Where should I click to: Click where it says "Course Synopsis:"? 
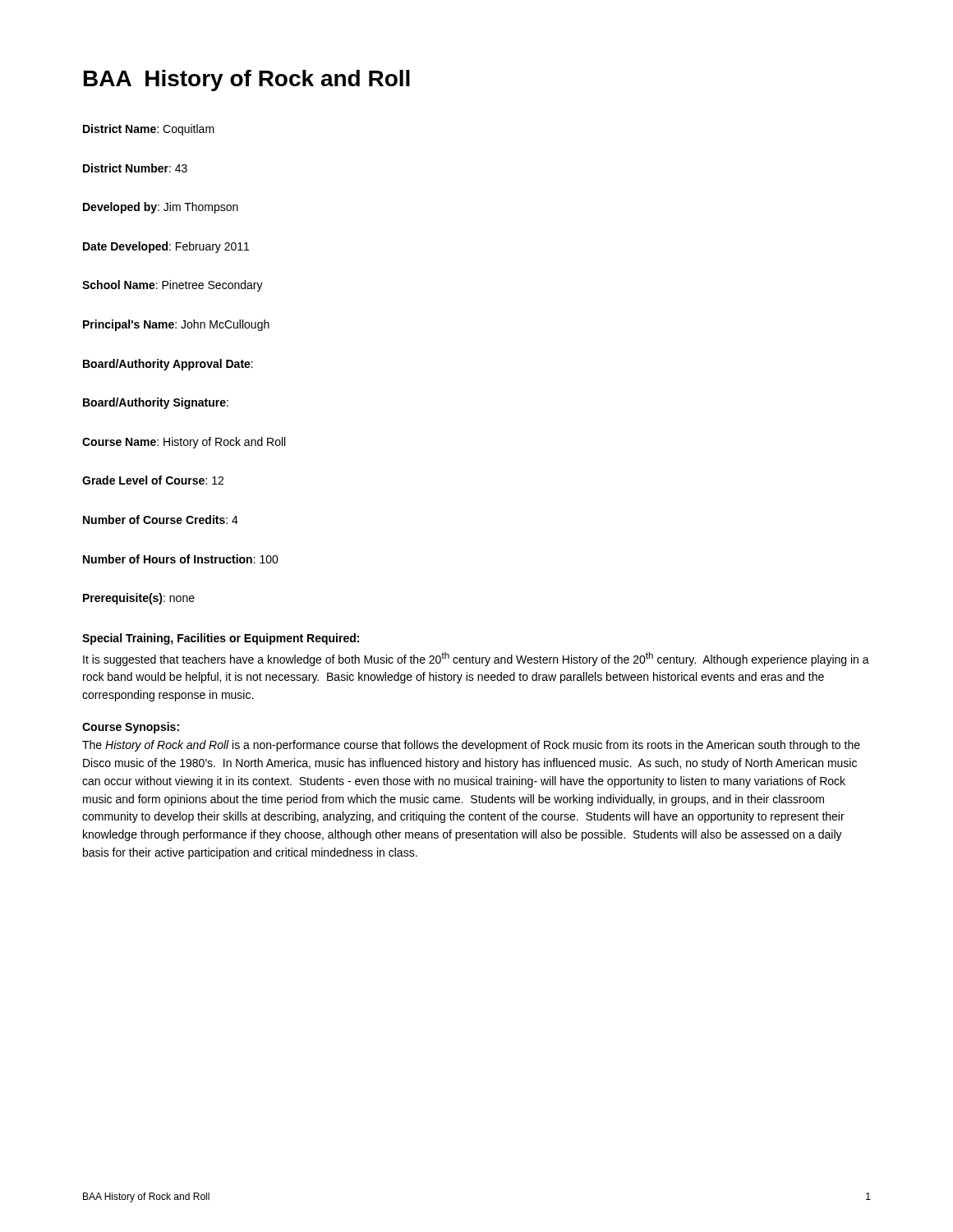click(x=131, y=727)
